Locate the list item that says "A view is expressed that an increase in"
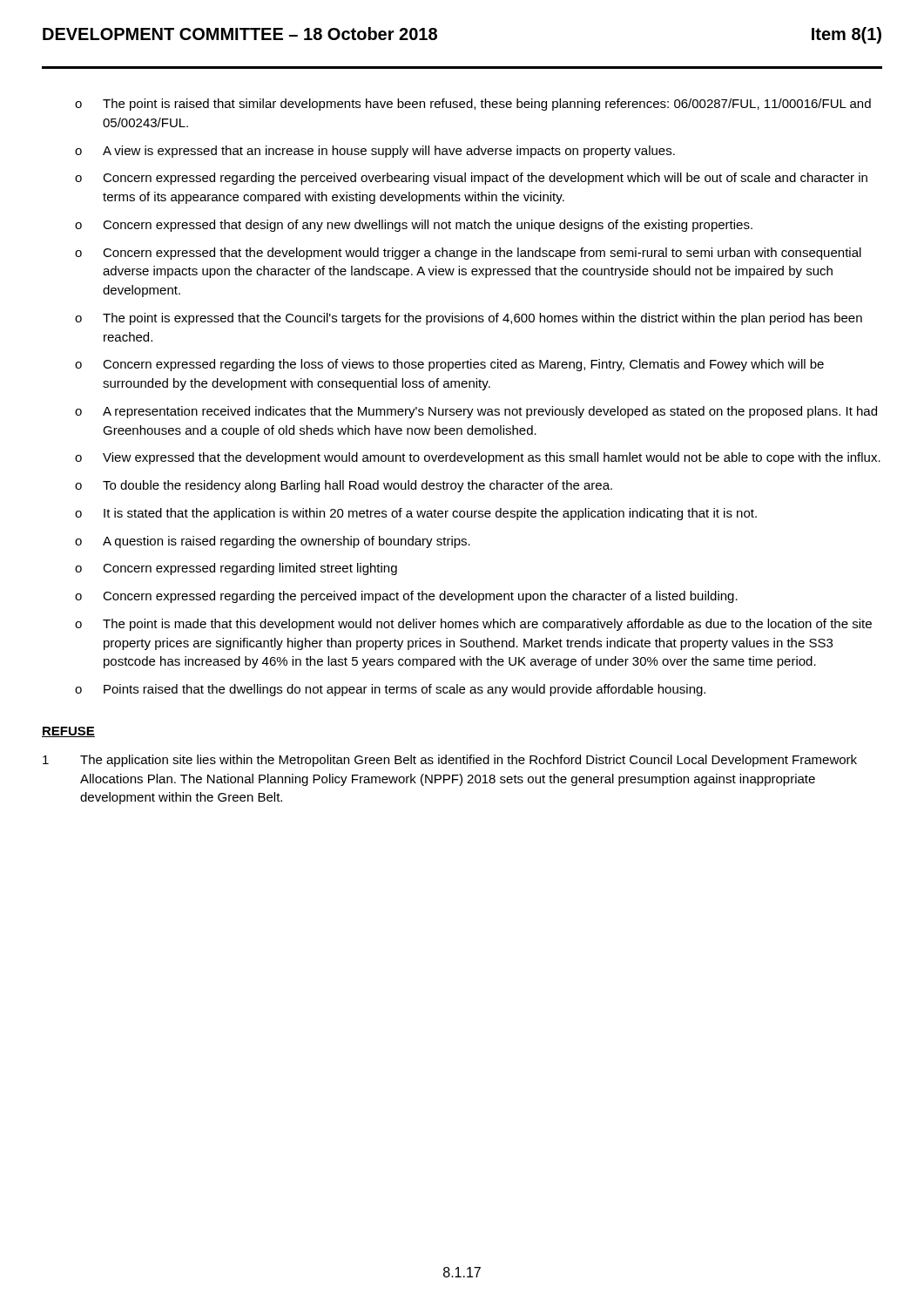 tap(389, 150)
